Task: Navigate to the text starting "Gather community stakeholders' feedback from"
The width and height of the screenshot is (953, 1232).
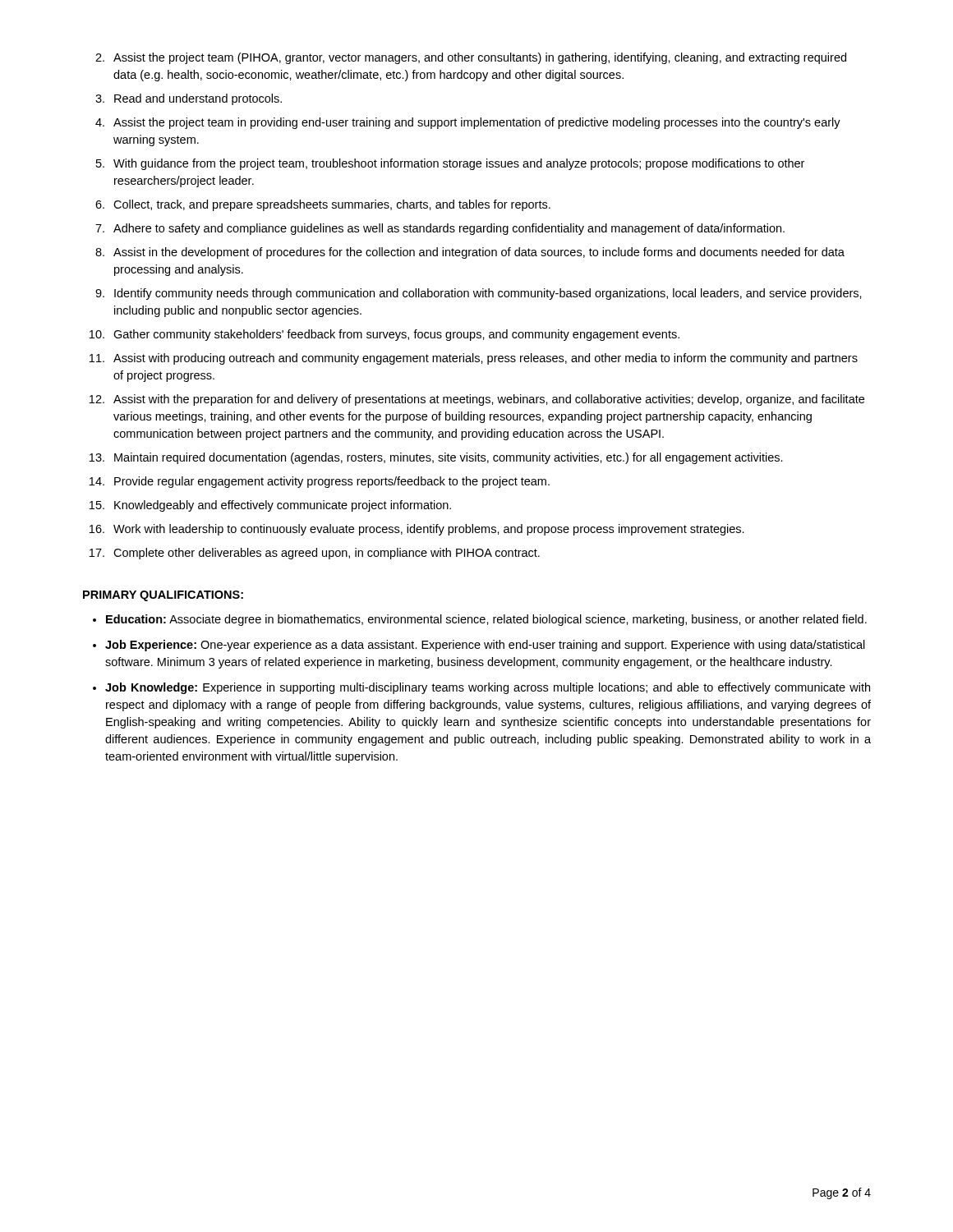Action: (490, 335)
